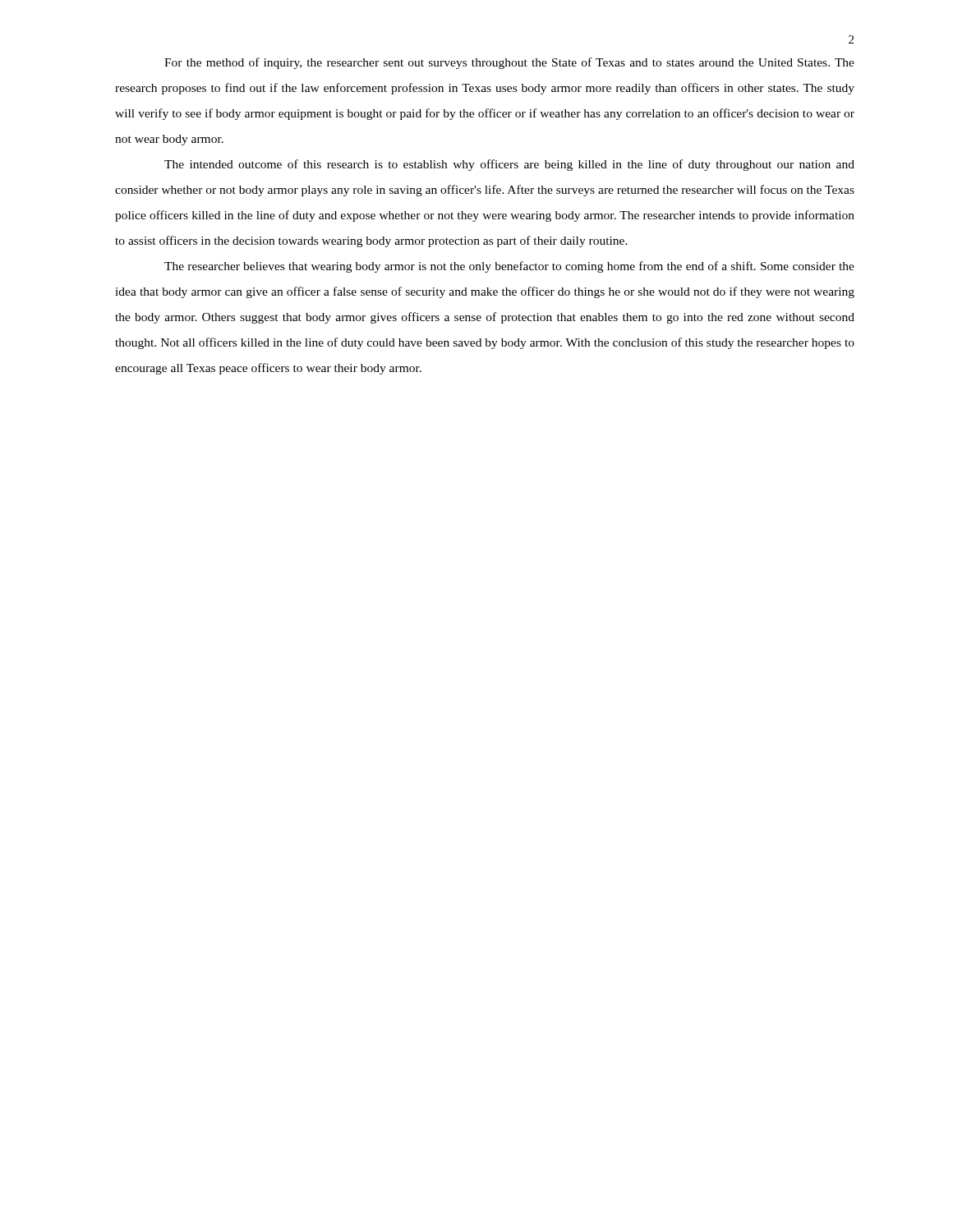Viewport: 953px width, 1232px height.
Task: Click the passage that begins "For the method"
Action: point(485,100)
